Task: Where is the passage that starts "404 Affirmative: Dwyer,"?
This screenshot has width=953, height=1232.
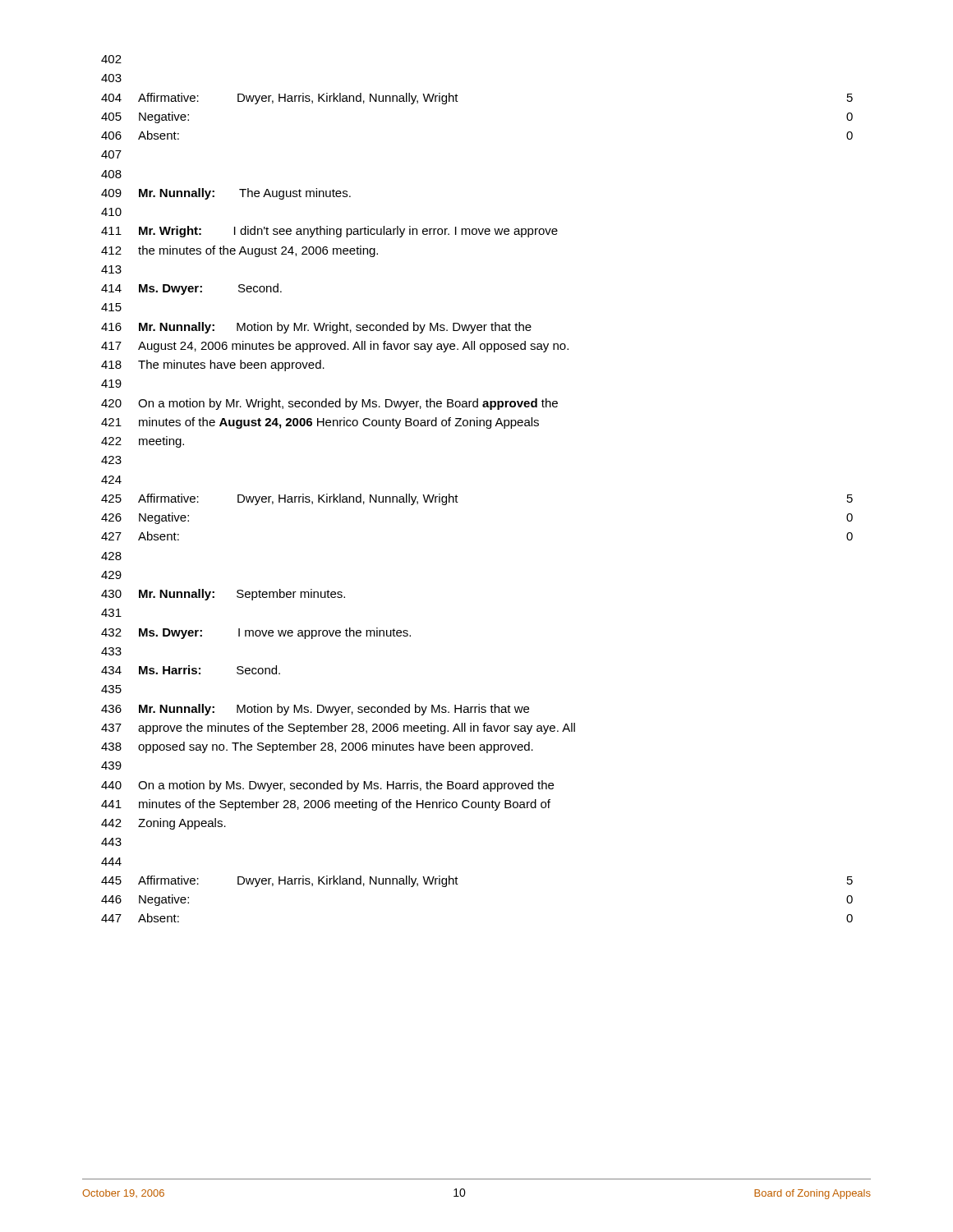Action: (161, 98)
